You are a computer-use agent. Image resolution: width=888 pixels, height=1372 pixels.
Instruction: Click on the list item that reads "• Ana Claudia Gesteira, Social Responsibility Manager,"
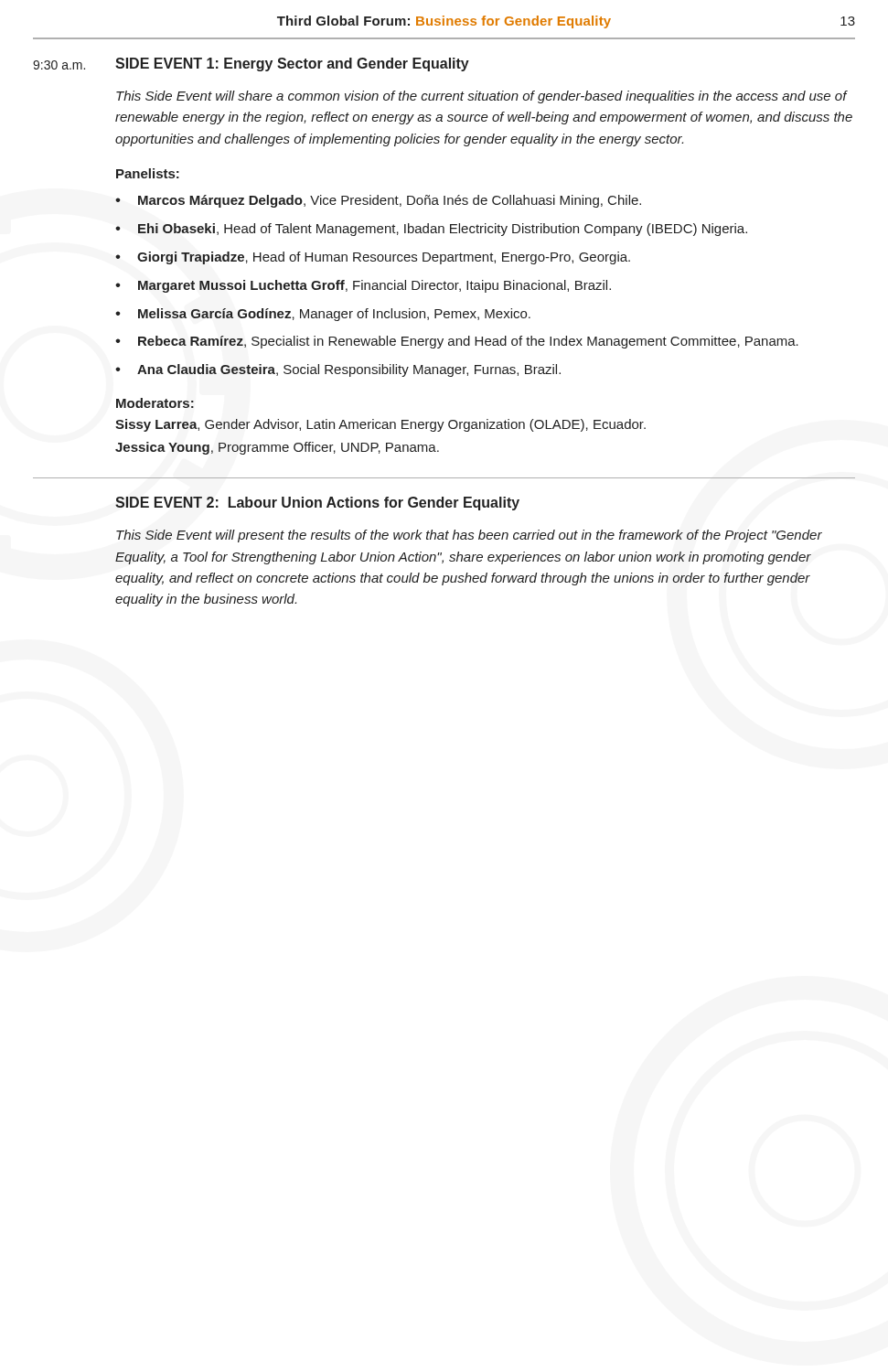[485, 370]
